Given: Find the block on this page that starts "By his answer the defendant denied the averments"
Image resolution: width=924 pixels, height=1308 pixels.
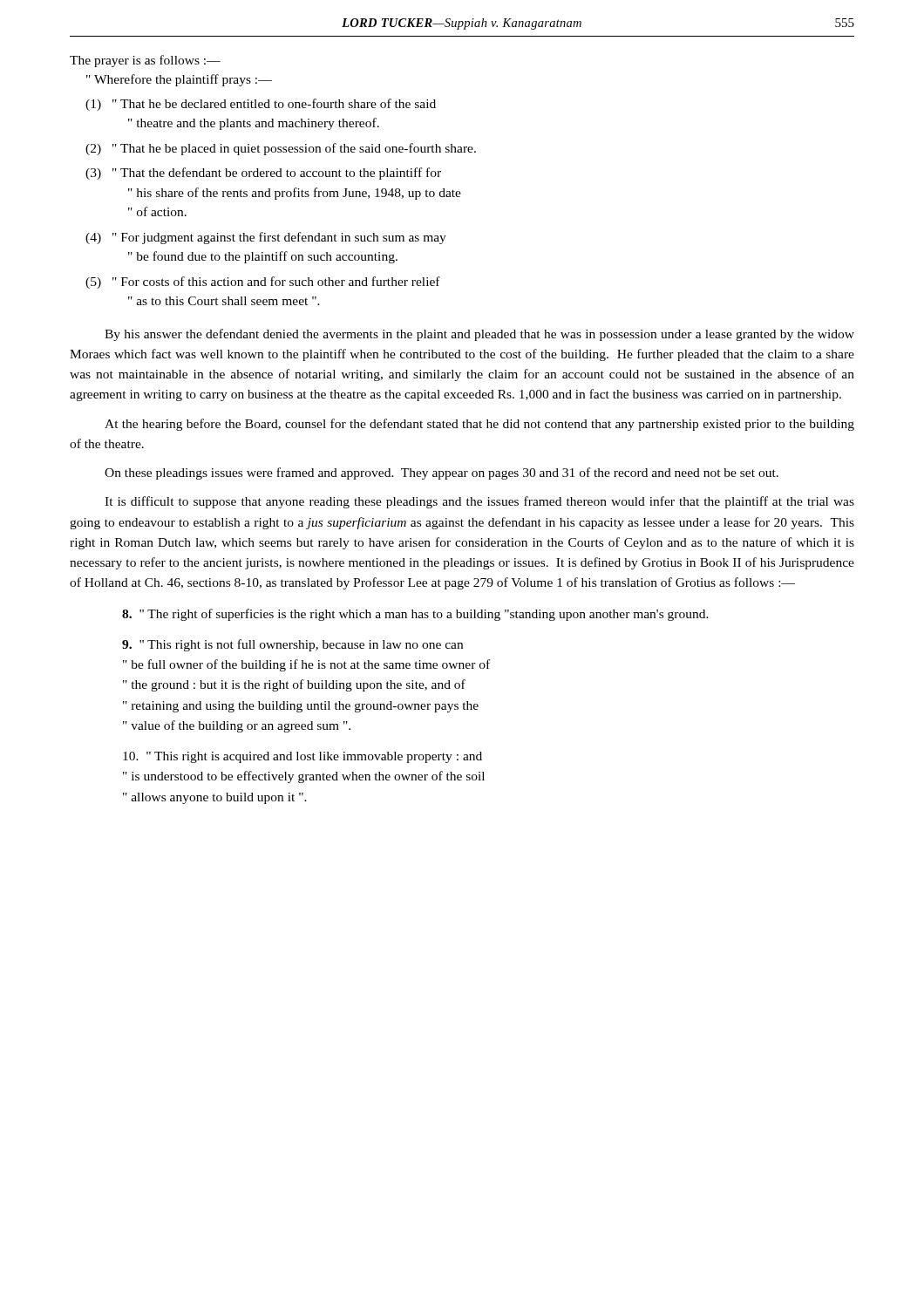Looking at the screenshot, I should 462,364.
